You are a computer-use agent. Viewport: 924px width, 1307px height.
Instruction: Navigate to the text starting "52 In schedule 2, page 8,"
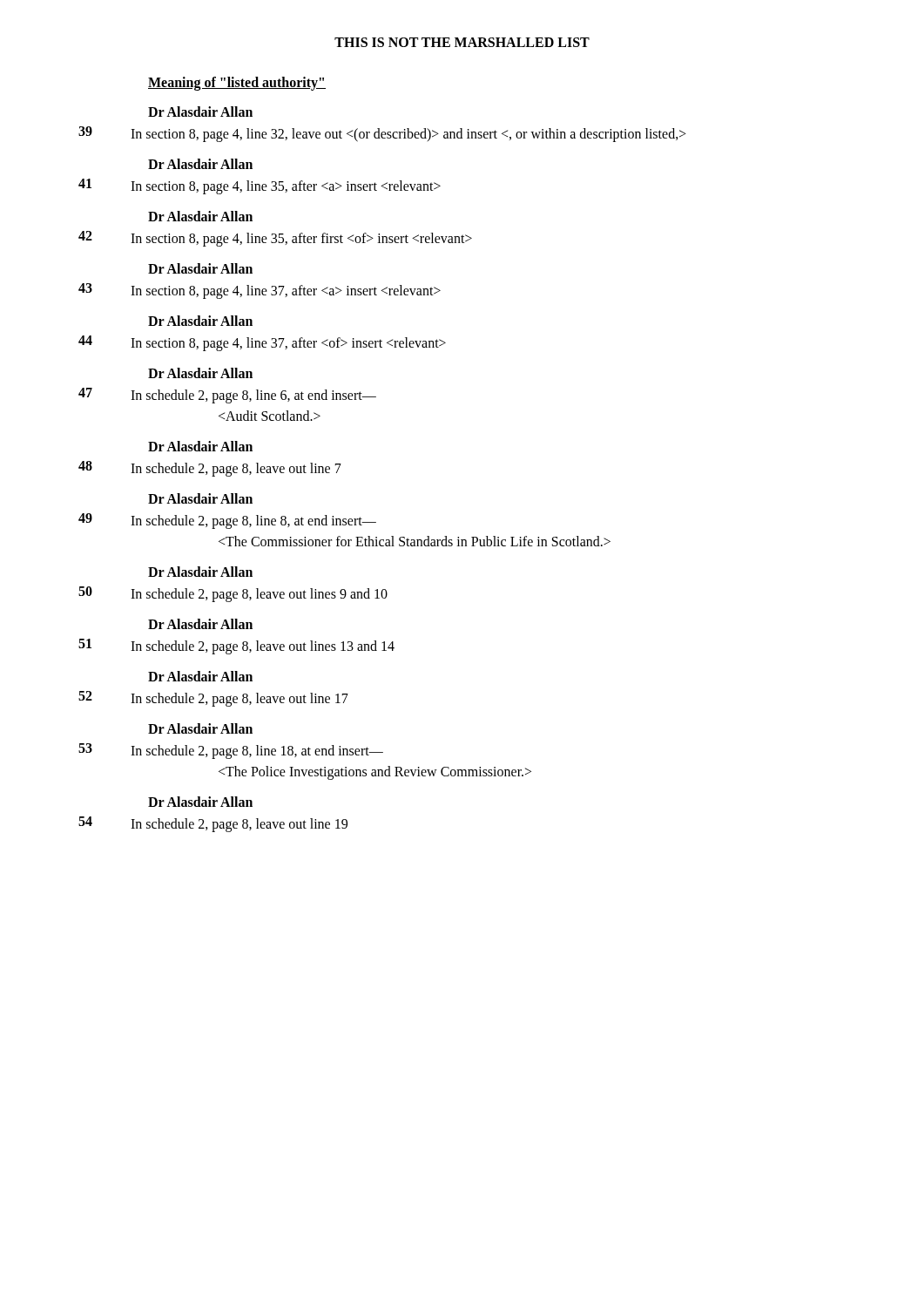tap(213, 699)
